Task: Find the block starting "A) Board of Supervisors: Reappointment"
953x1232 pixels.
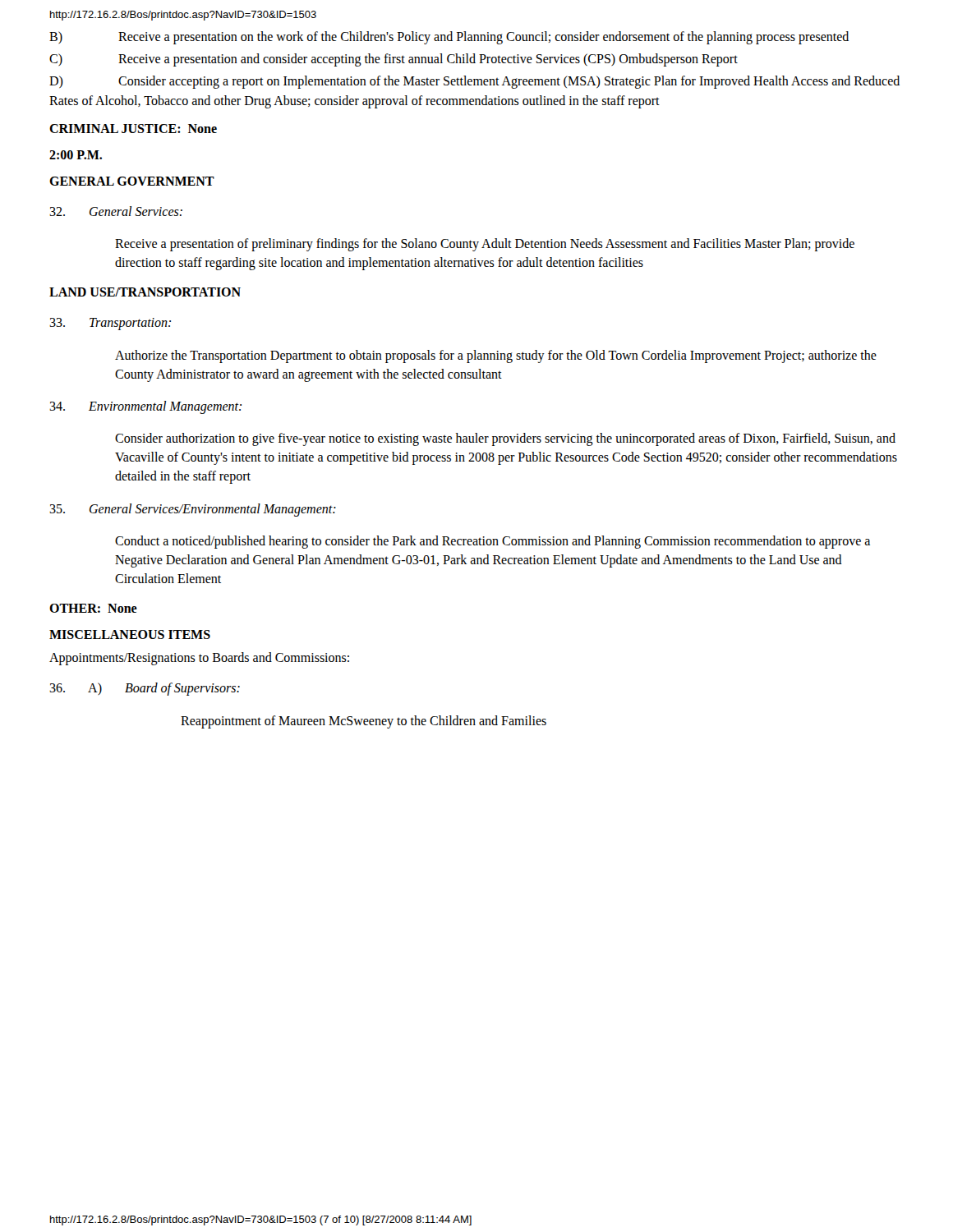Action: 145,689
